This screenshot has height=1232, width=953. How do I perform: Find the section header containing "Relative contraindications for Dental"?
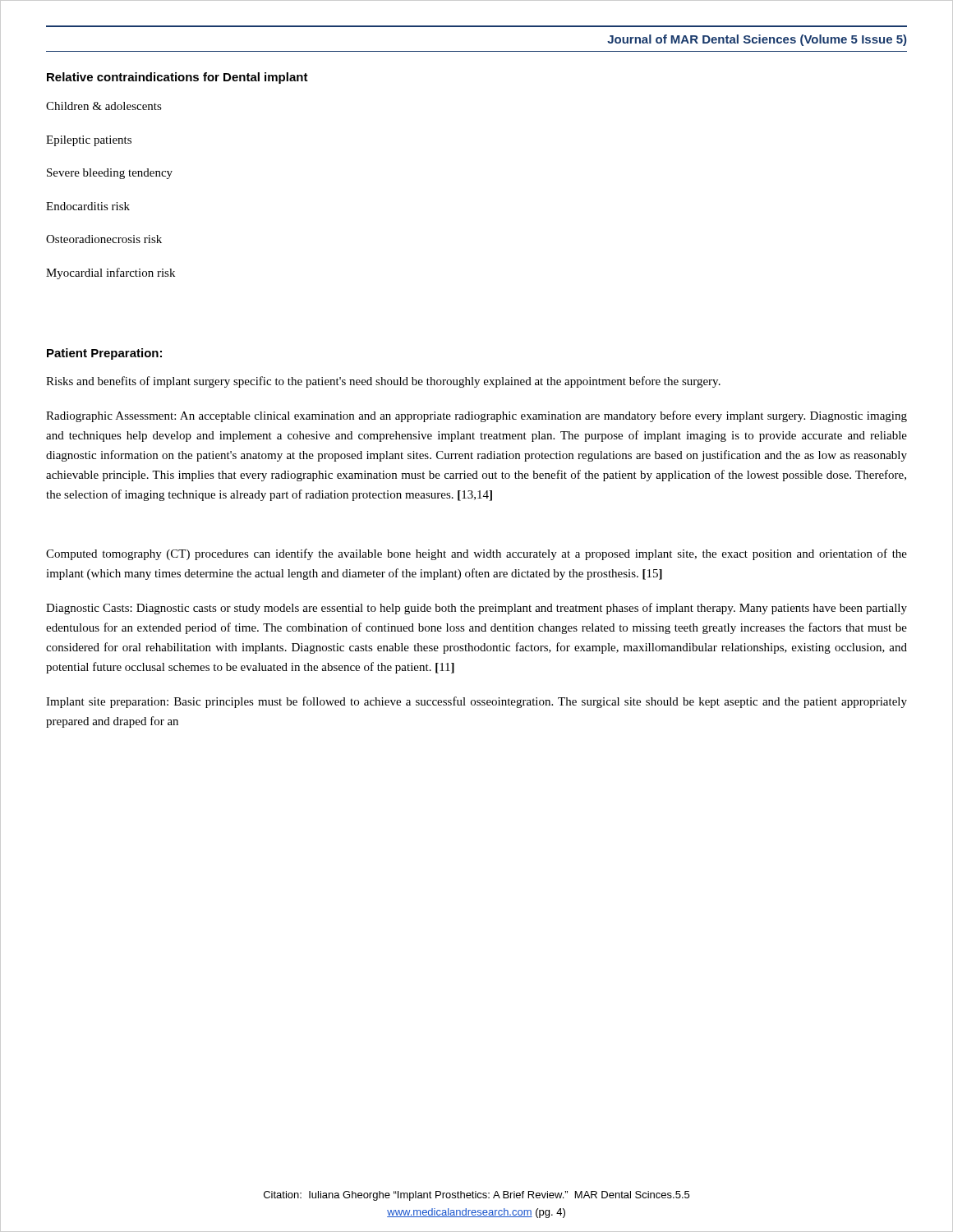177,77
